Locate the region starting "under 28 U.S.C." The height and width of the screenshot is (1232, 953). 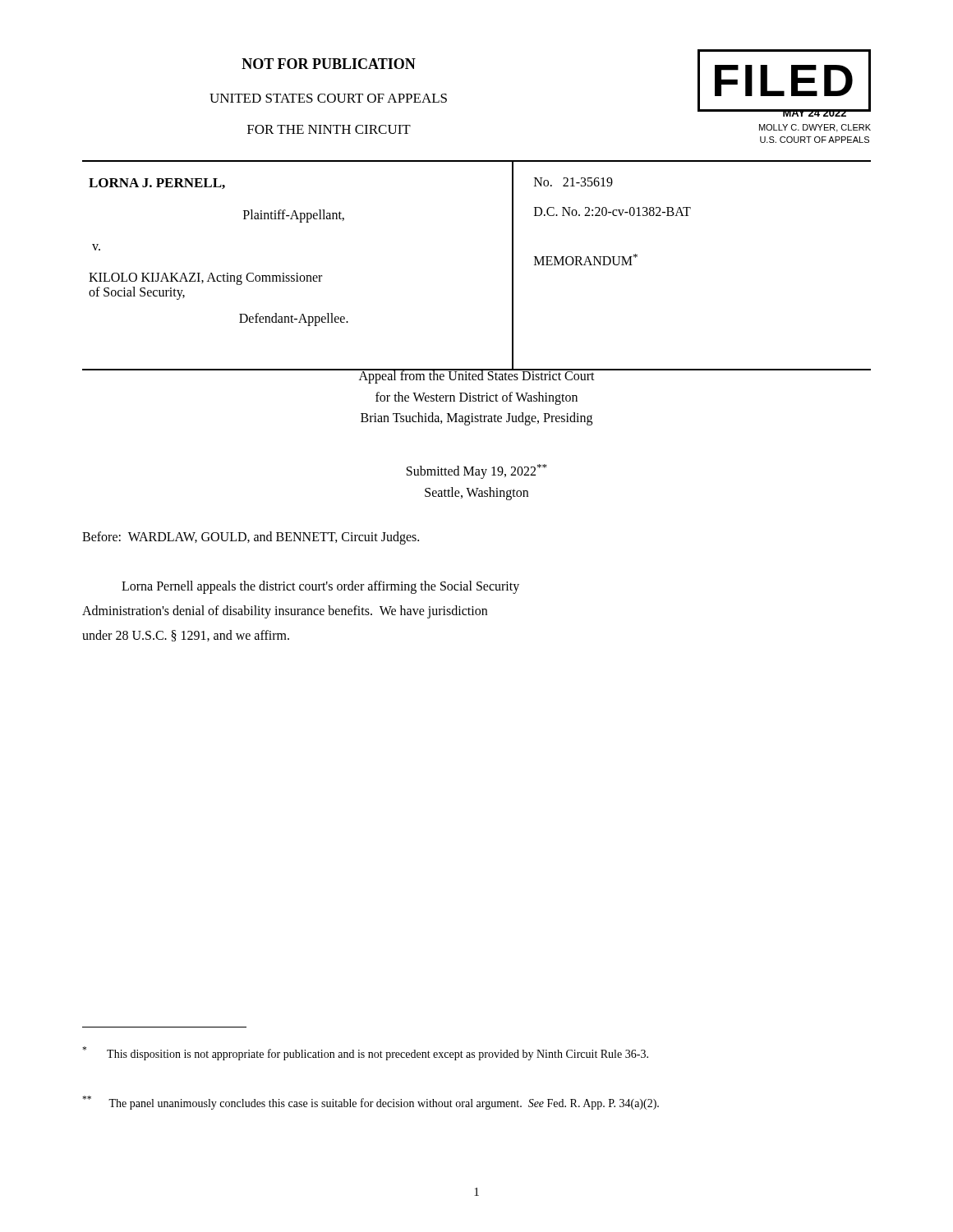pos(186,636)
